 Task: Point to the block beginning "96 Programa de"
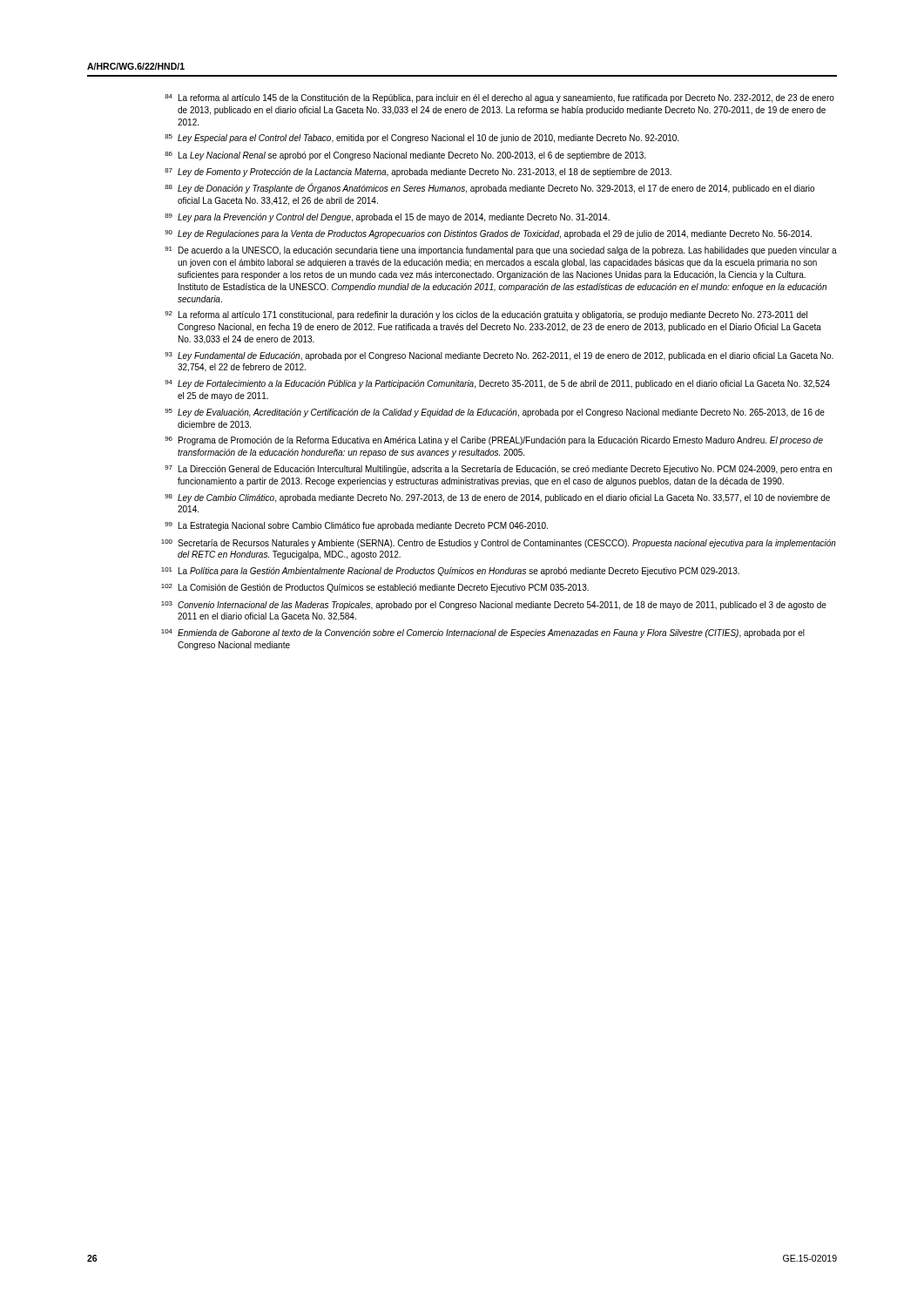(x=488, y=447)
